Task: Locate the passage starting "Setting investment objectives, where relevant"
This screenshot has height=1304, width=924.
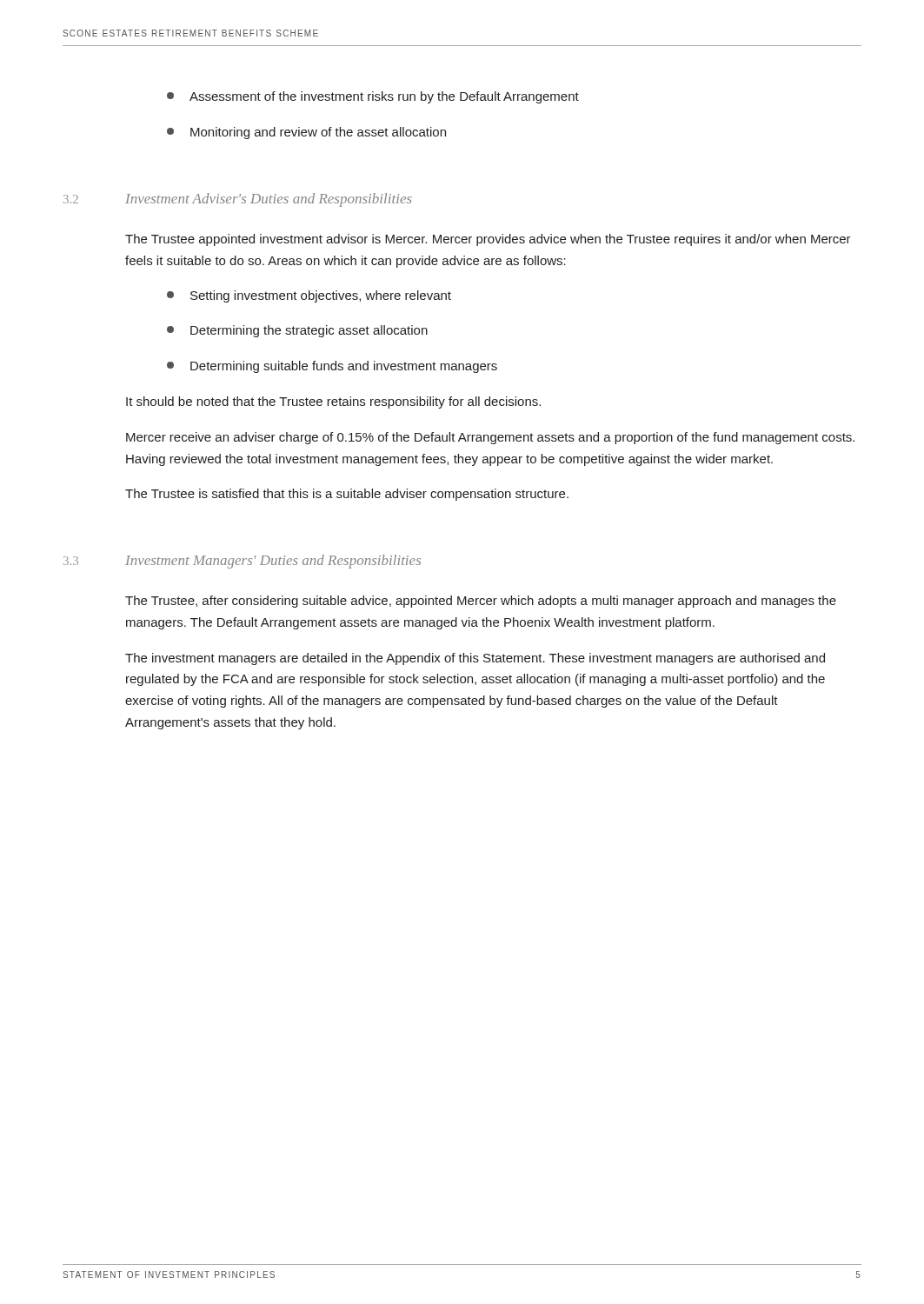Action: 309,295
